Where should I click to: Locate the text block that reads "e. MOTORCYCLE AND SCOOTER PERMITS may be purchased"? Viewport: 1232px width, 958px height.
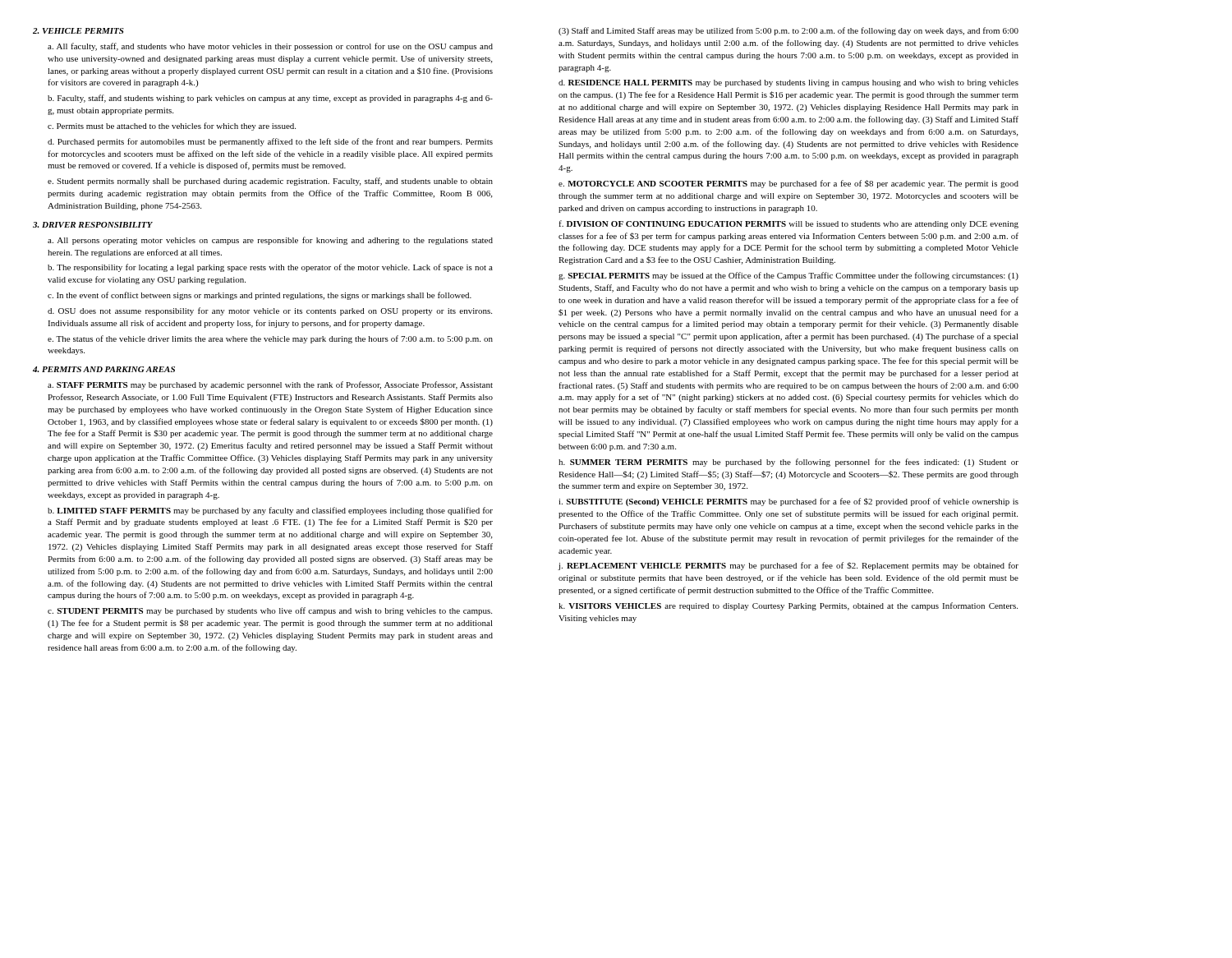(788, 196)
